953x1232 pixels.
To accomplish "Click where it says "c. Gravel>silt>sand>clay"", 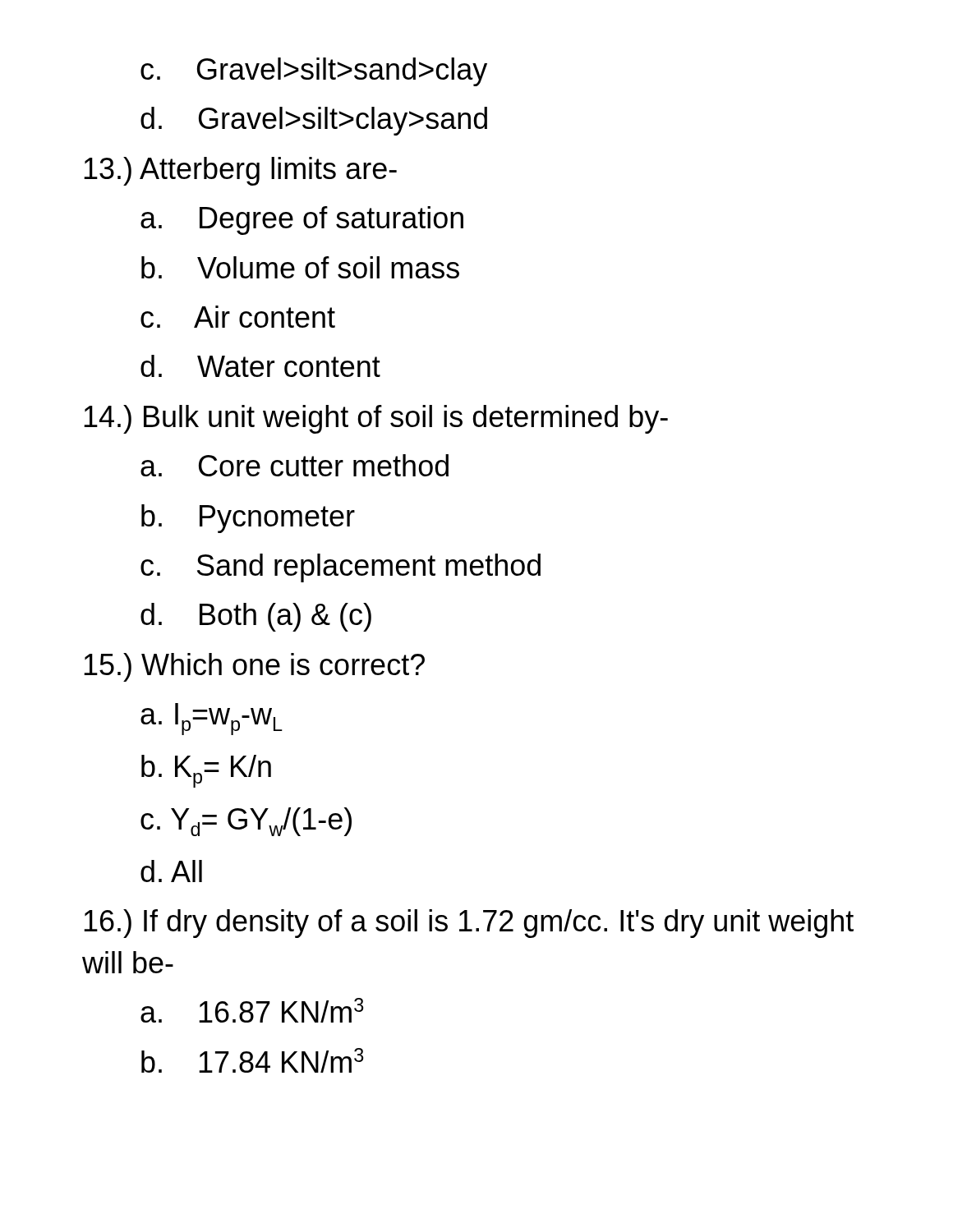I will [x=314, y=69].
